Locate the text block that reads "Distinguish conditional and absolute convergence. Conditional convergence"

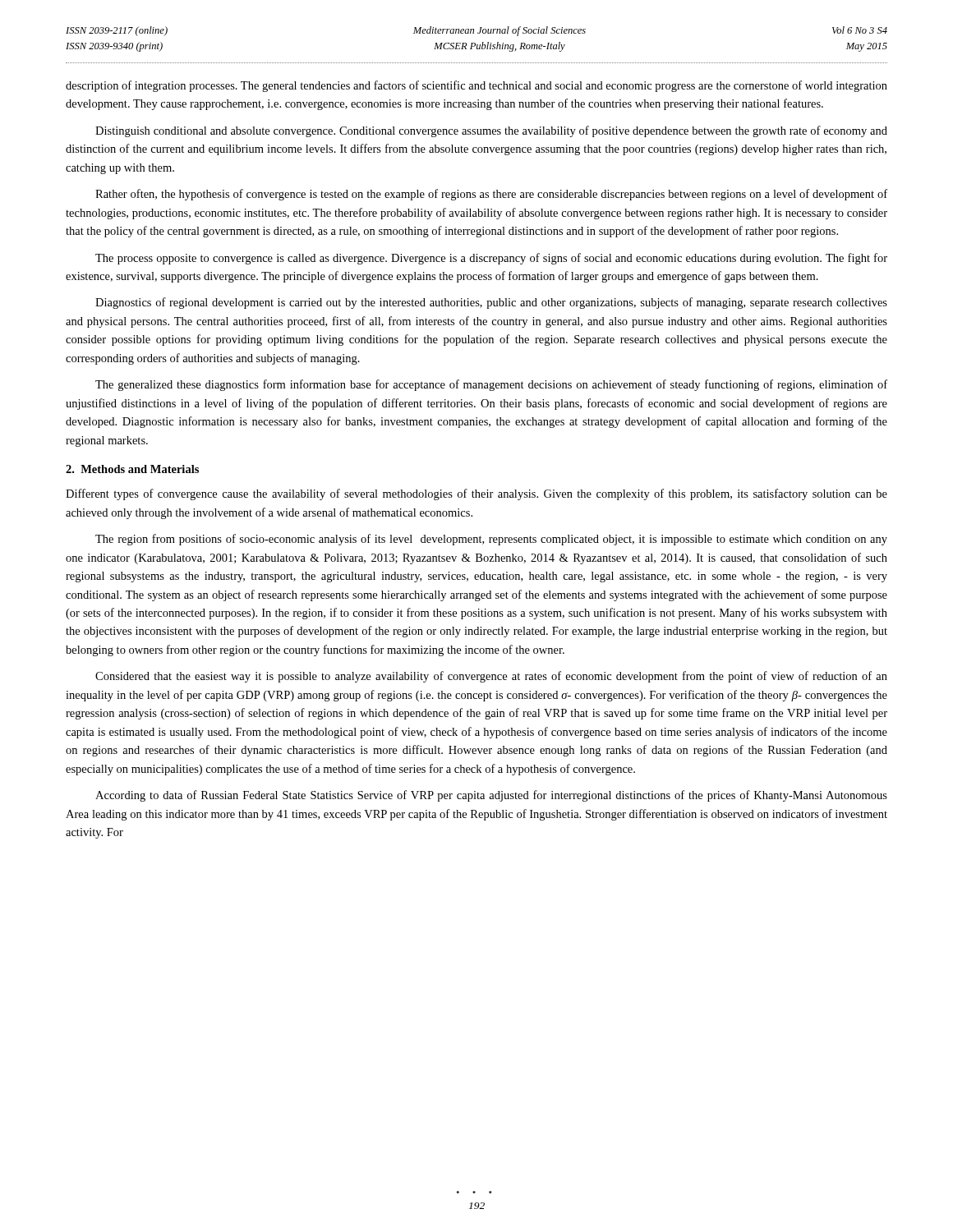(x=476, y=149)
